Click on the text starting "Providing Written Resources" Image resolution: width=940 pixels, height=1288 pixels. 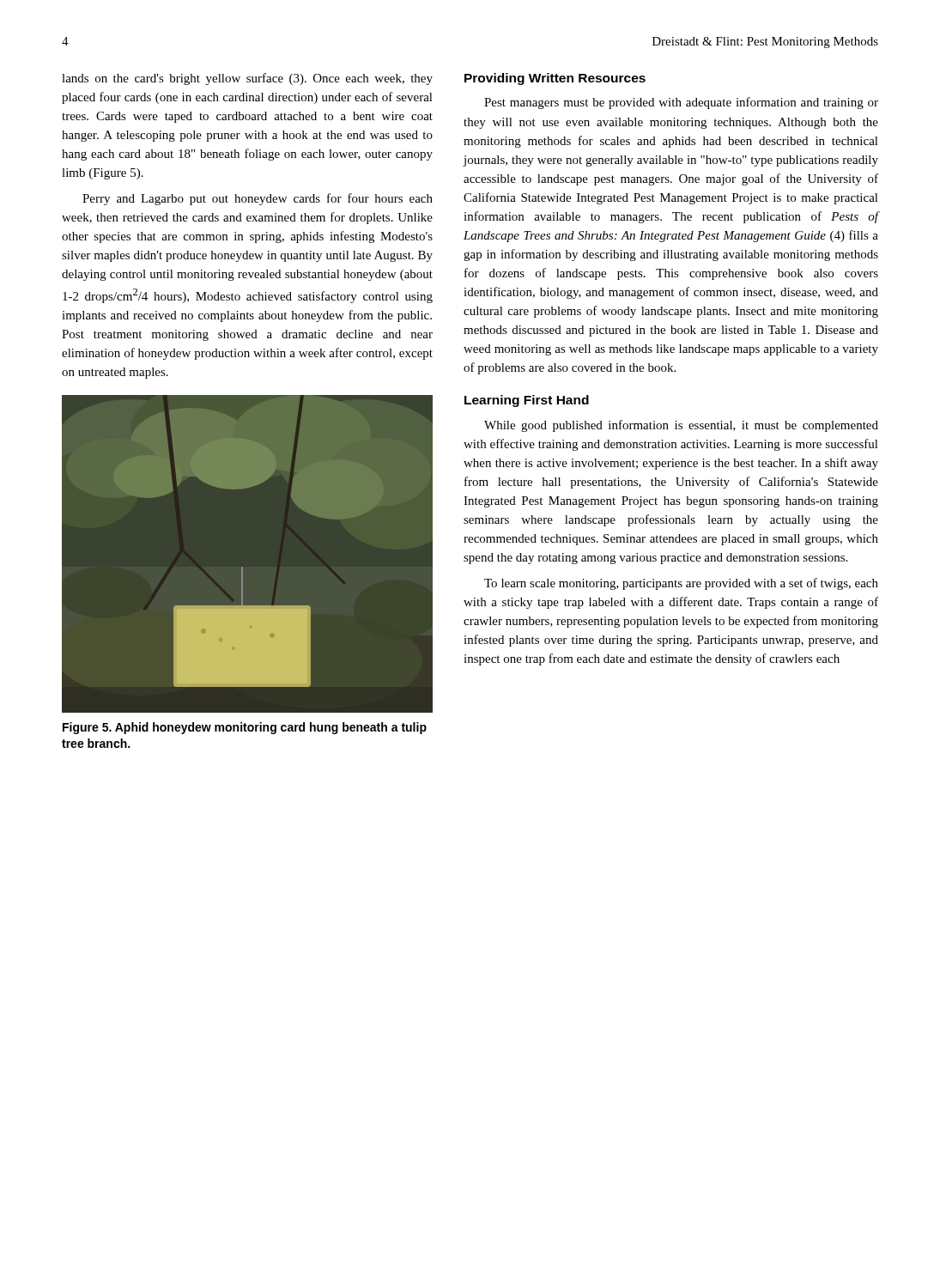pos(555,78)
